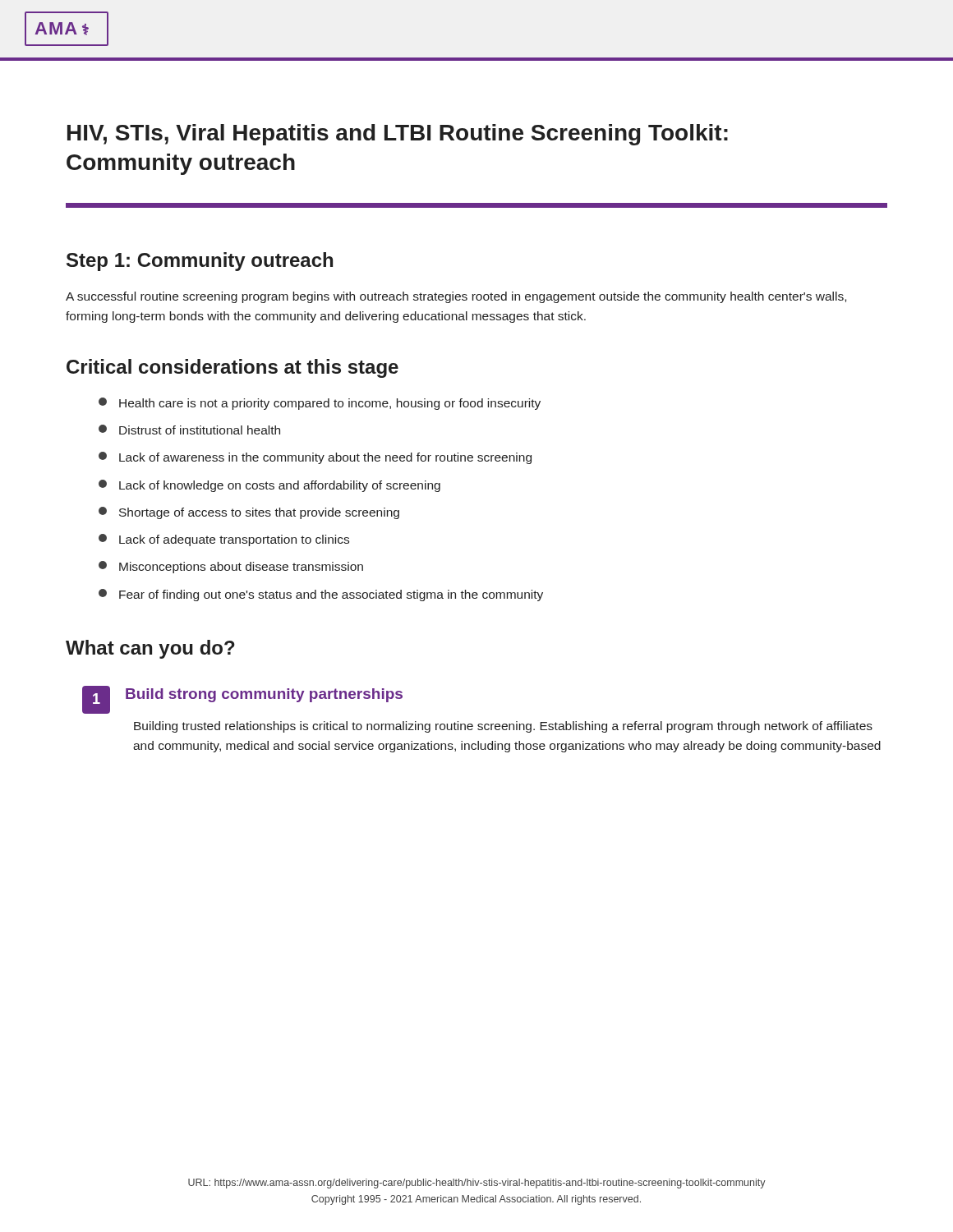This screenshot has width=953, height=1232.
Task: Find "Build strong community partnerships" on this page
Action: click(x=264, y=695)
